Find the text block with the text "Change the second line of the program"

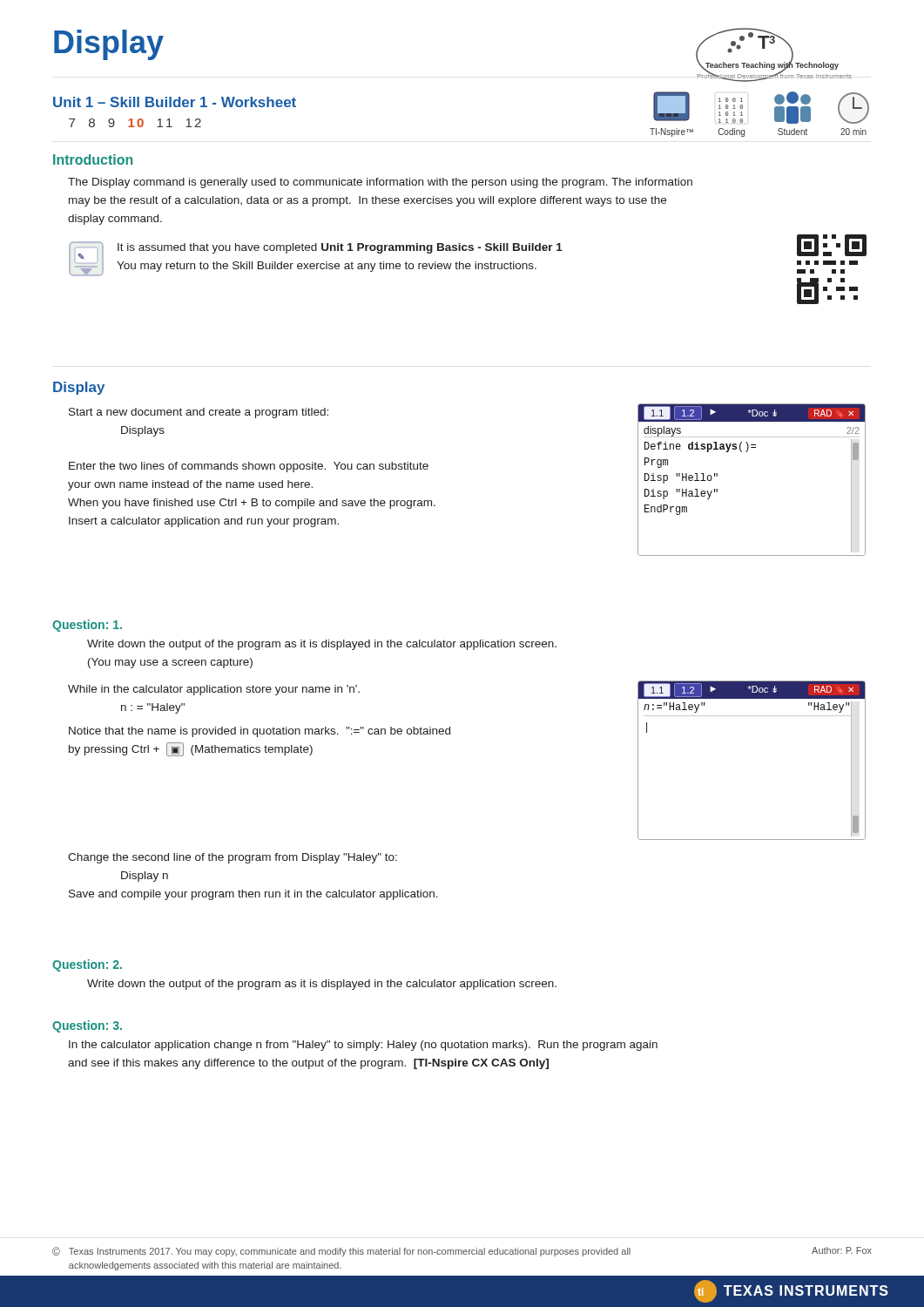[233, 858]
